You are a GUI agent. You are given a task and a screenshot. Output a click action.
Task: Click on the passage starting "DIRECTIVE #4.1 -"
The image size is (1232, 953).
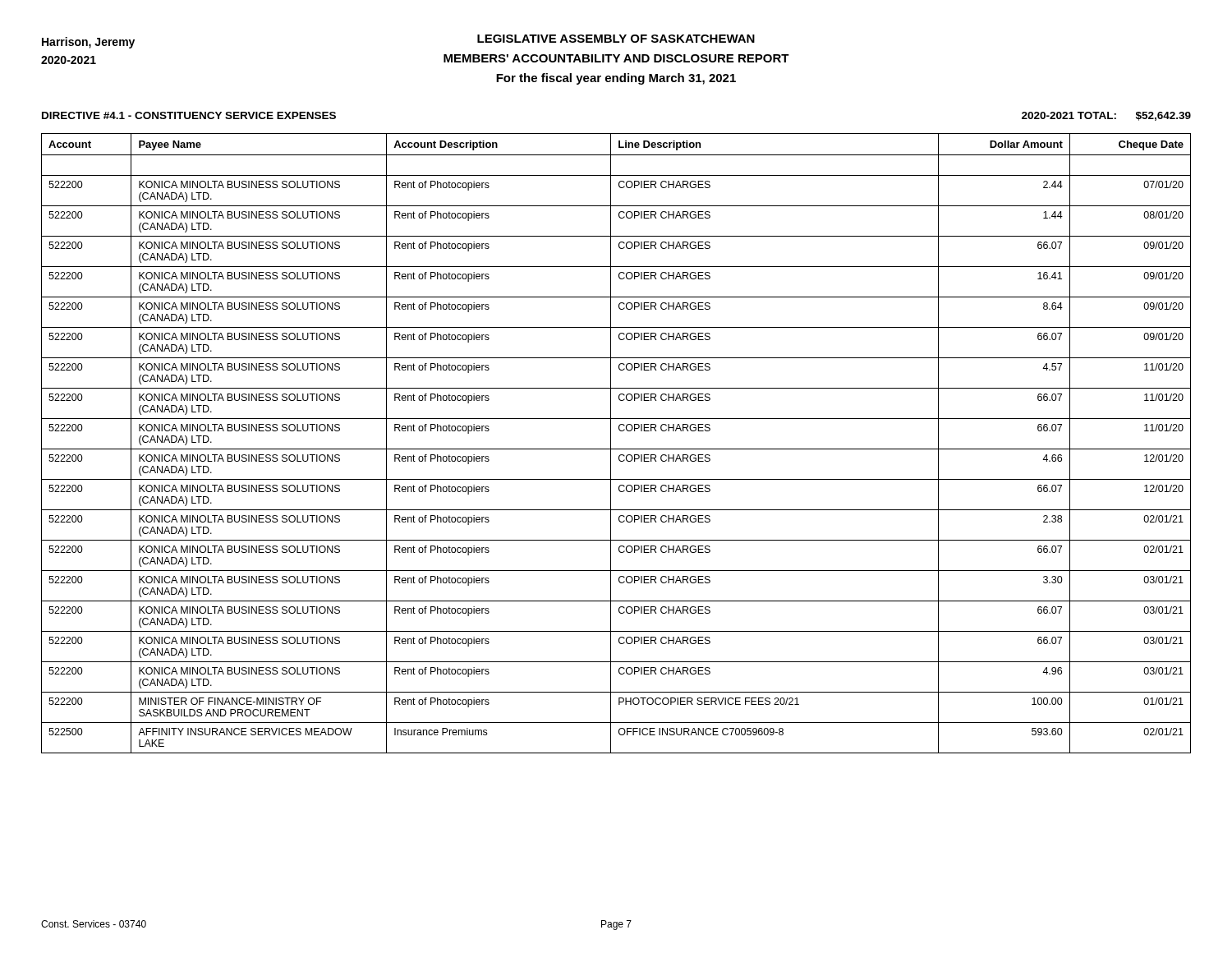pyautogui.click(x=189, y=115)
